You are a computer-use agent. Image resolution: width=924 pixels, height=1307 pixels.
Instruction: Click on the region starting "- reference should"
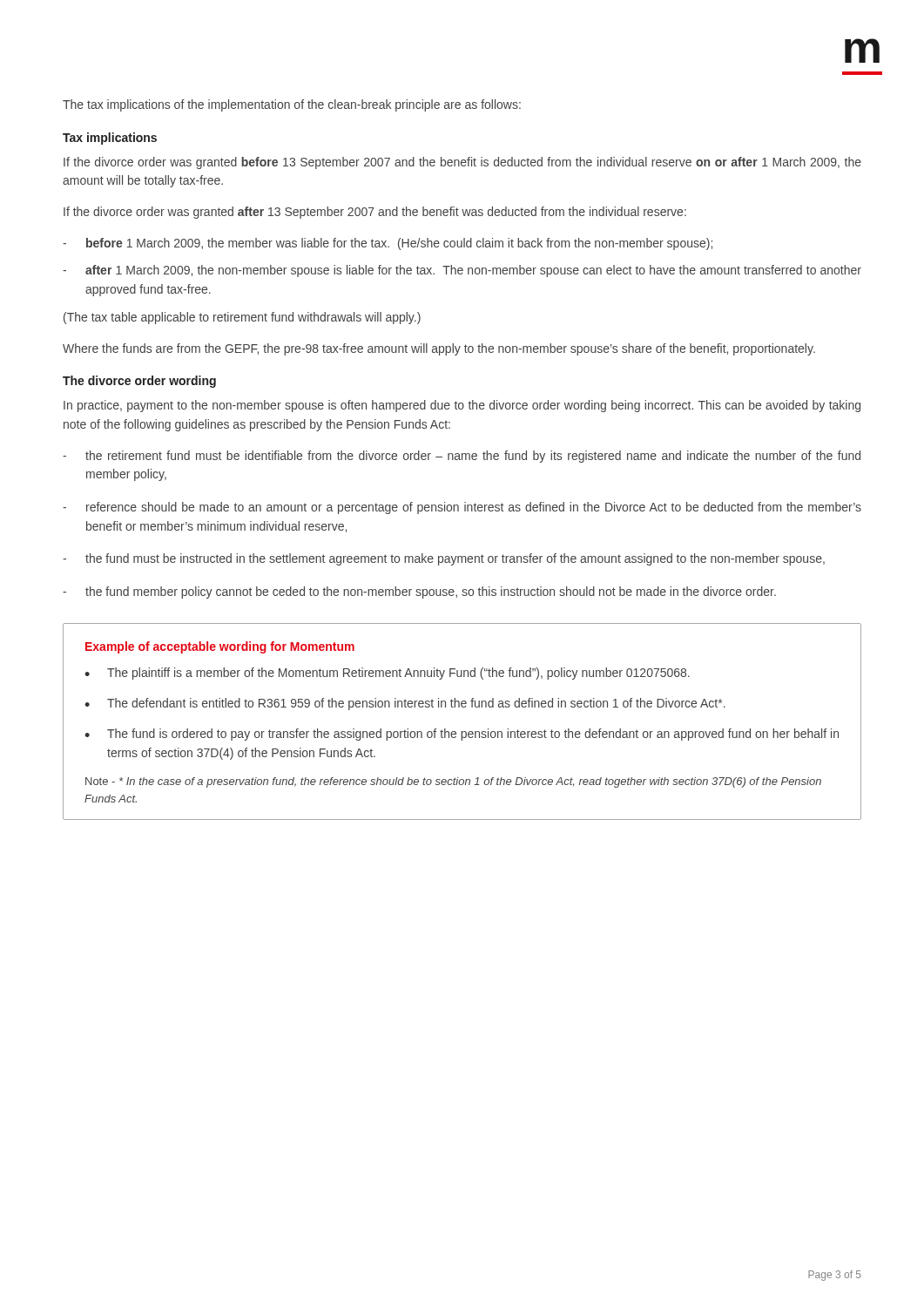[462, 517]
